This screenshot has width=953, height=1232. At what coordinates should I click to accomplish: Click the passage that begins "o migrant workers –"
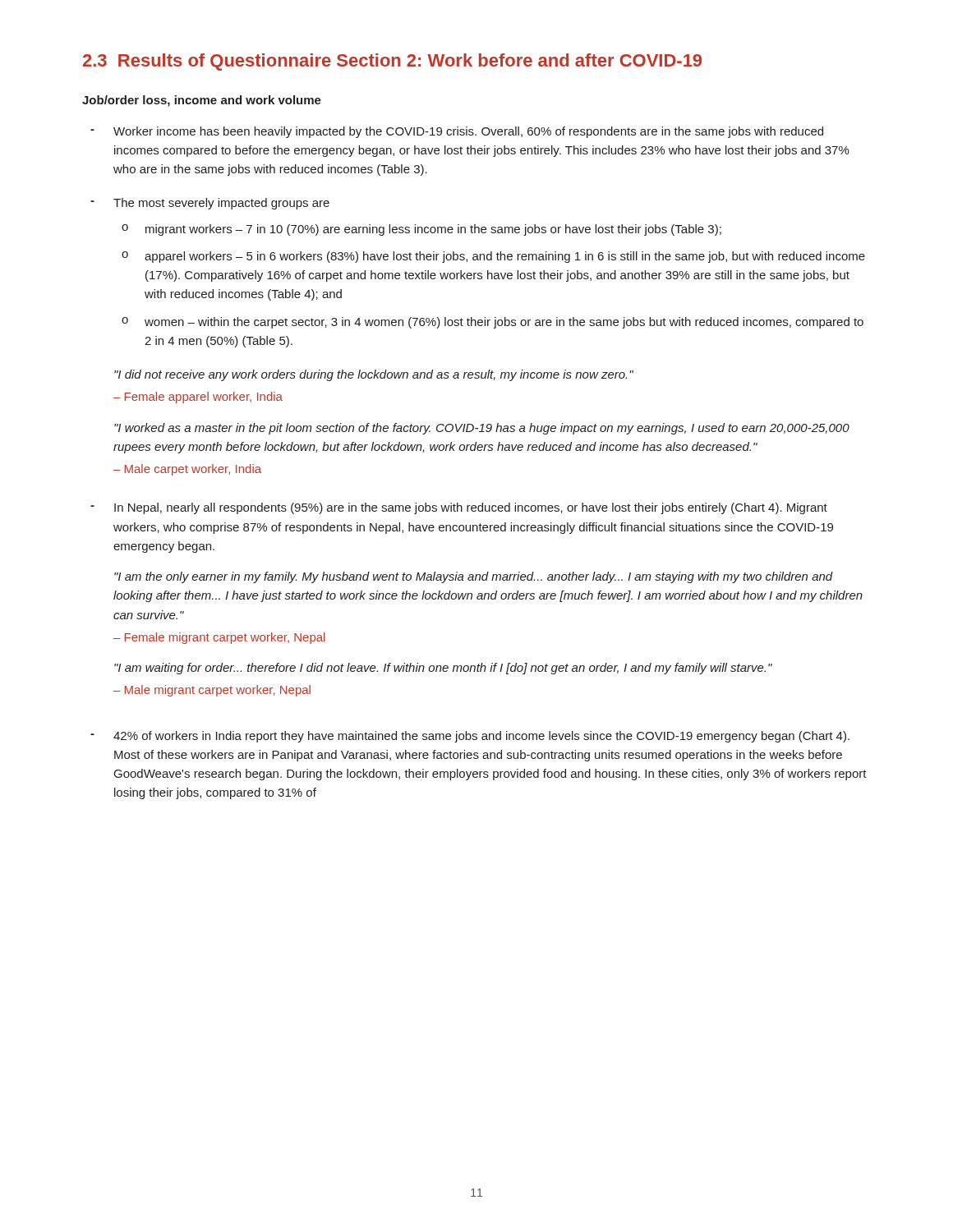[x=496, y=228]
